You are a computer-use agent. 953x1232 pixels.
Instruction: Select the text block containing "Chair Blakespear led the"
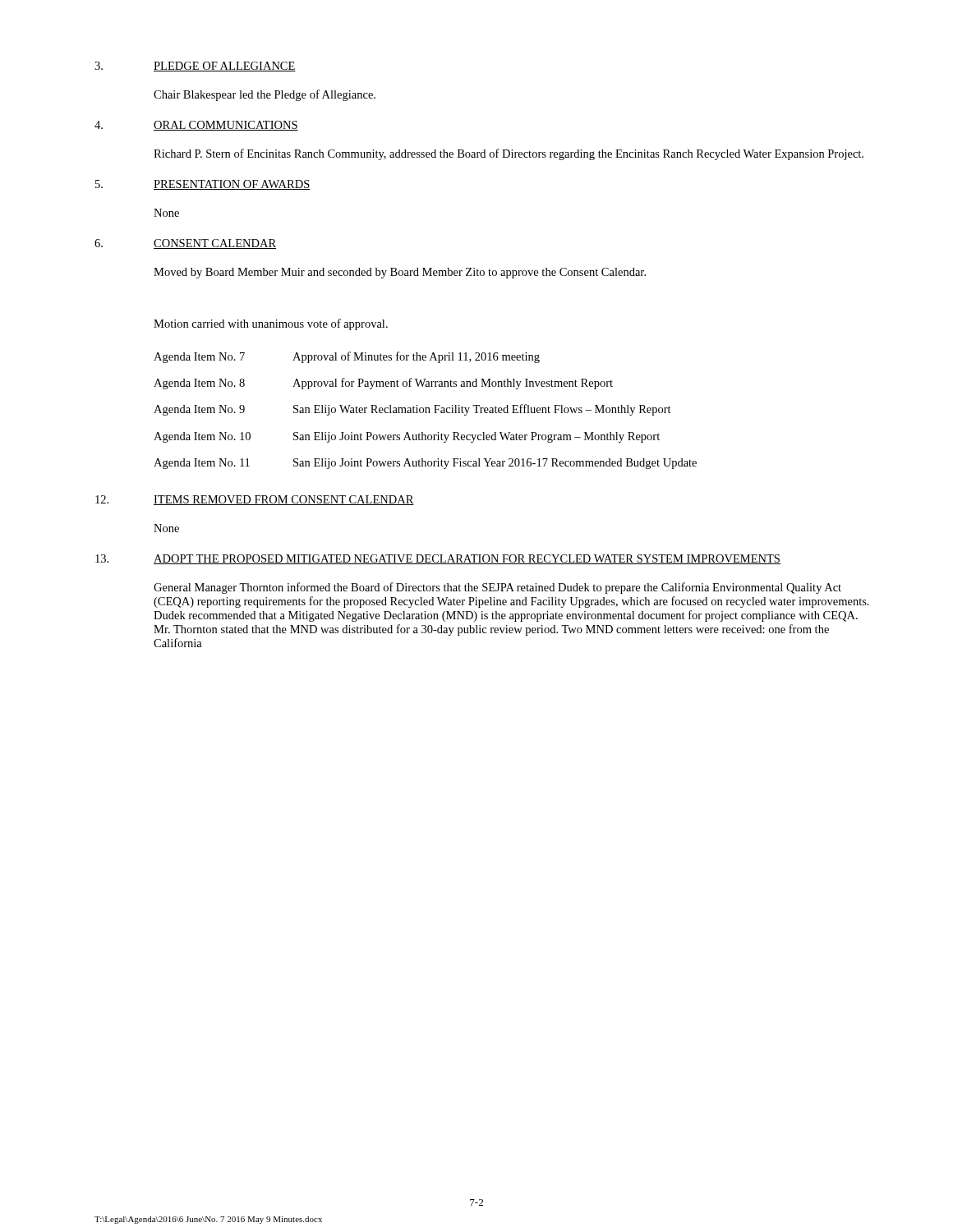coord(265,95)
